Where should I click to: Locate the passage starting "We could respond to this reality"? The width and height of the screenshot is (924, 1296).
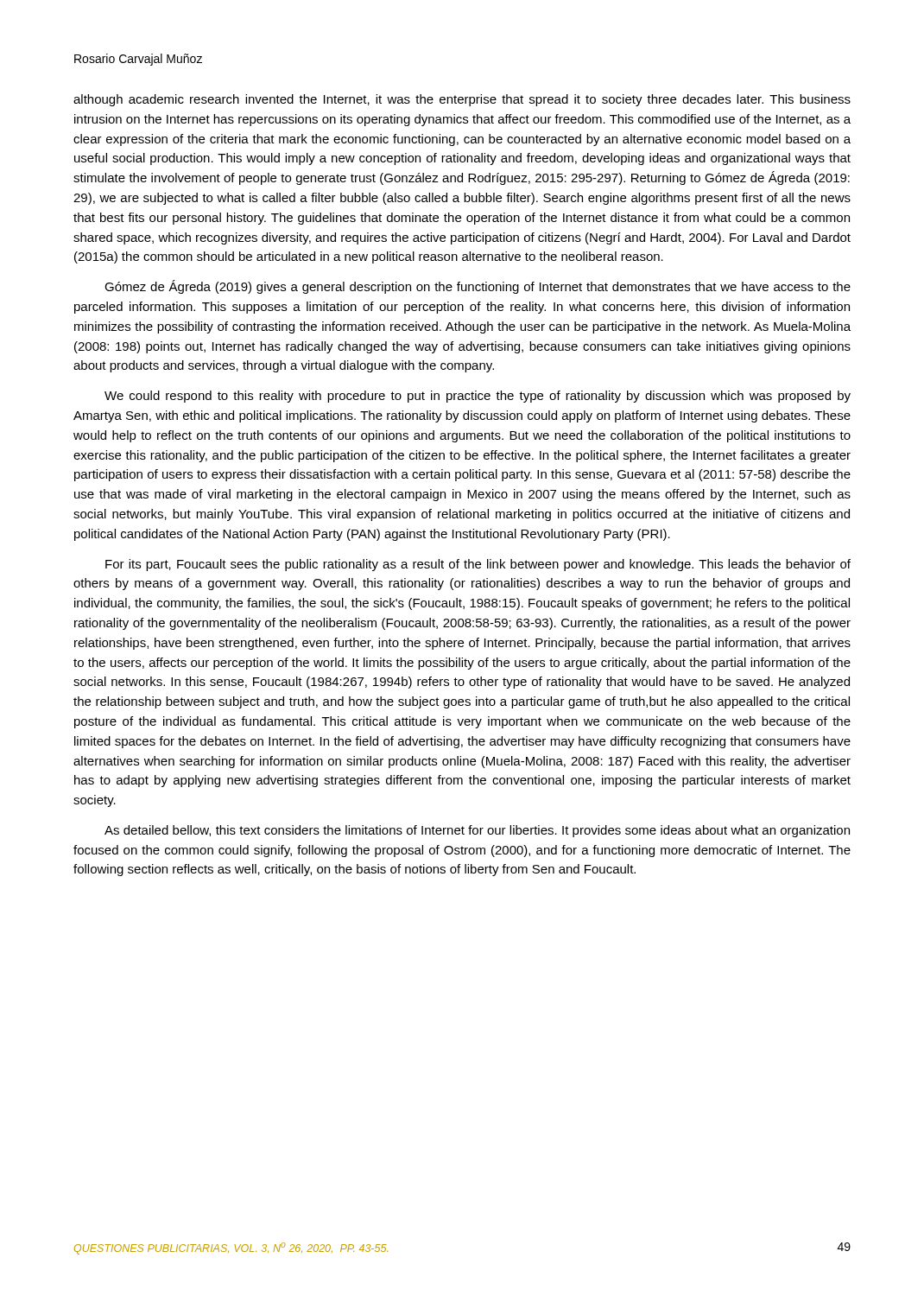[x=462, y=465]
